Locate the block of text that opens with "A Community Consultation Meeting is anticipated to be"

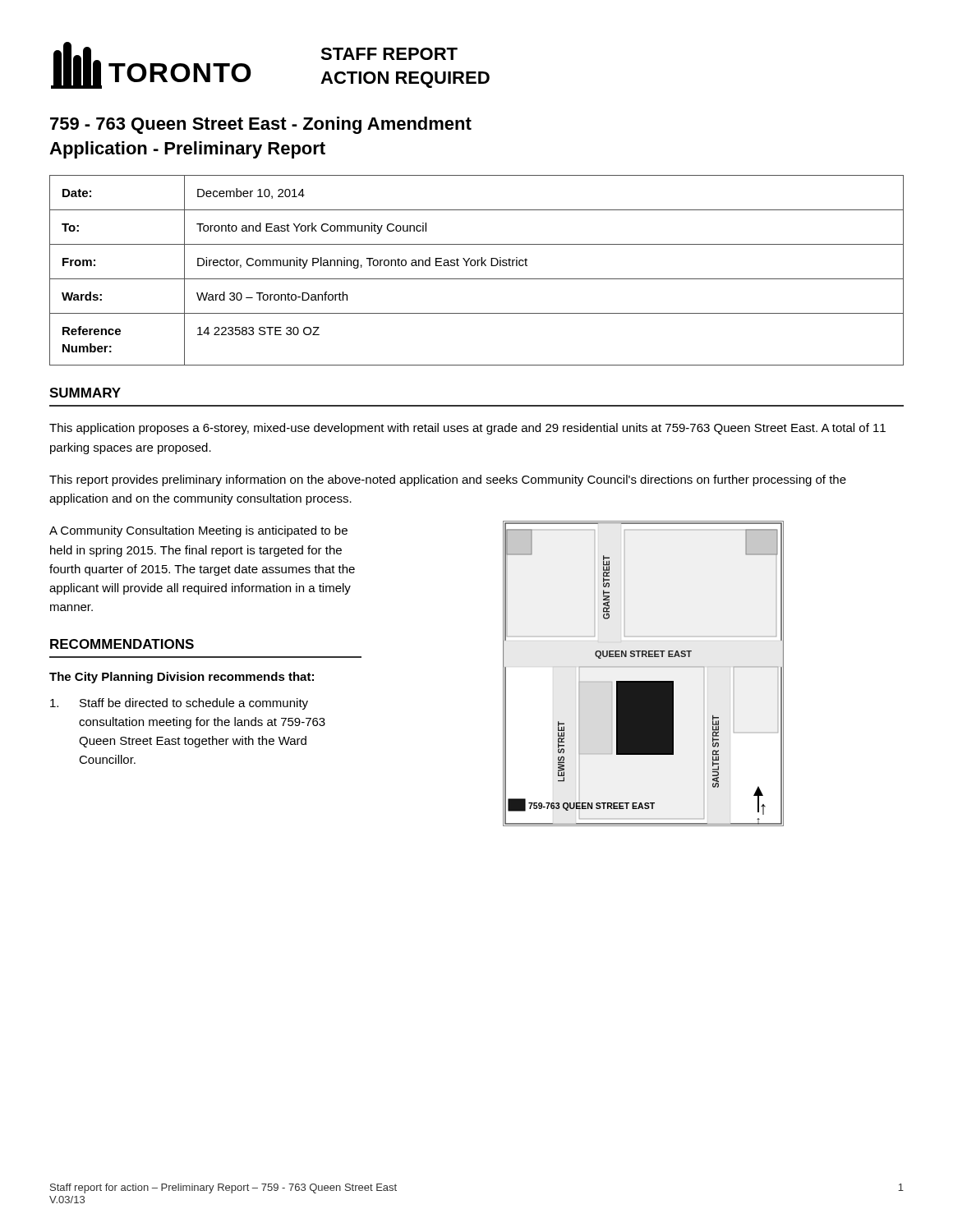[202, 569]
